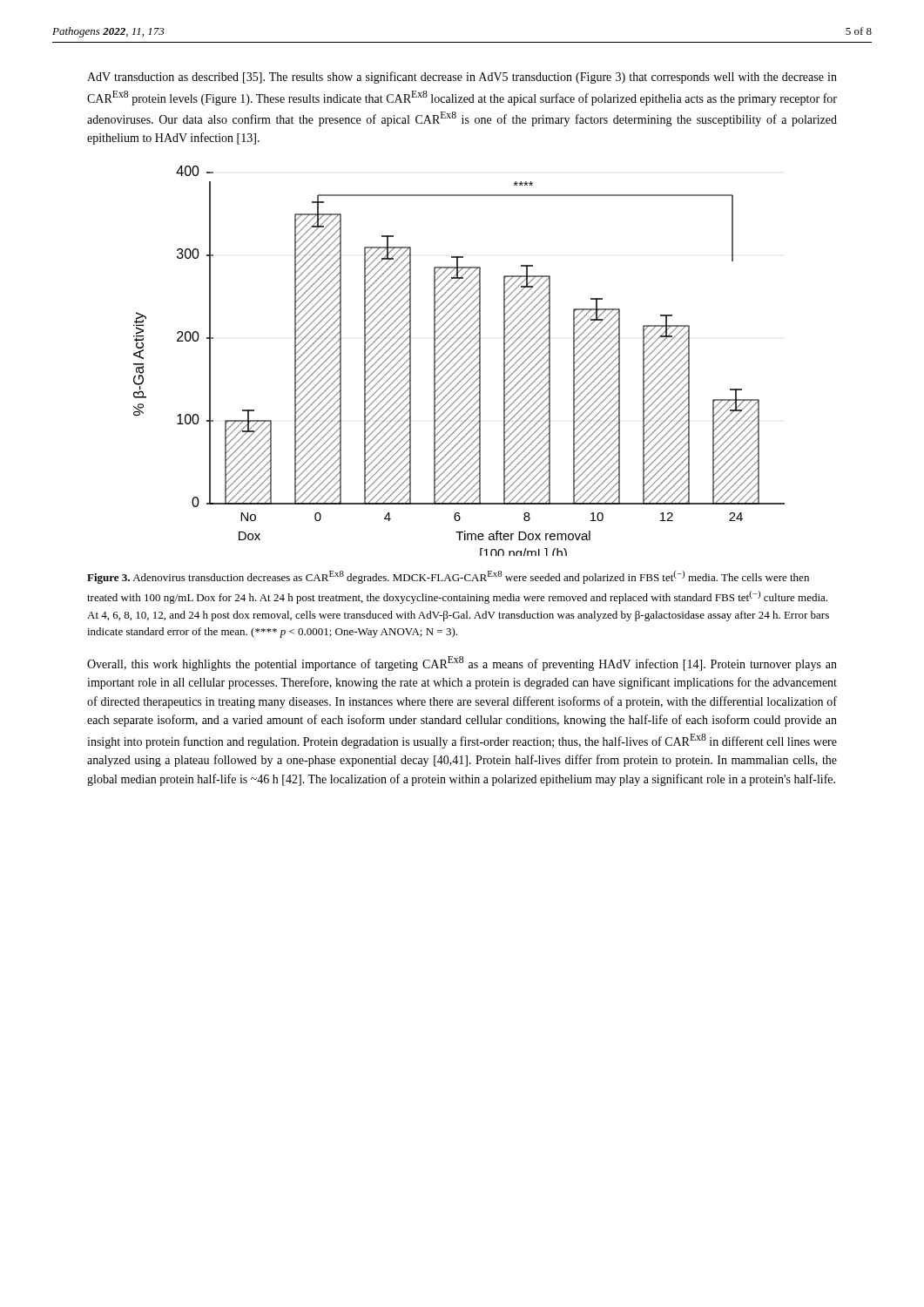Navigate to the passage starting "Overall, this work highlights the potential importance"
Viewport: 924px width, 1307px height.
(x=462, y=720)
